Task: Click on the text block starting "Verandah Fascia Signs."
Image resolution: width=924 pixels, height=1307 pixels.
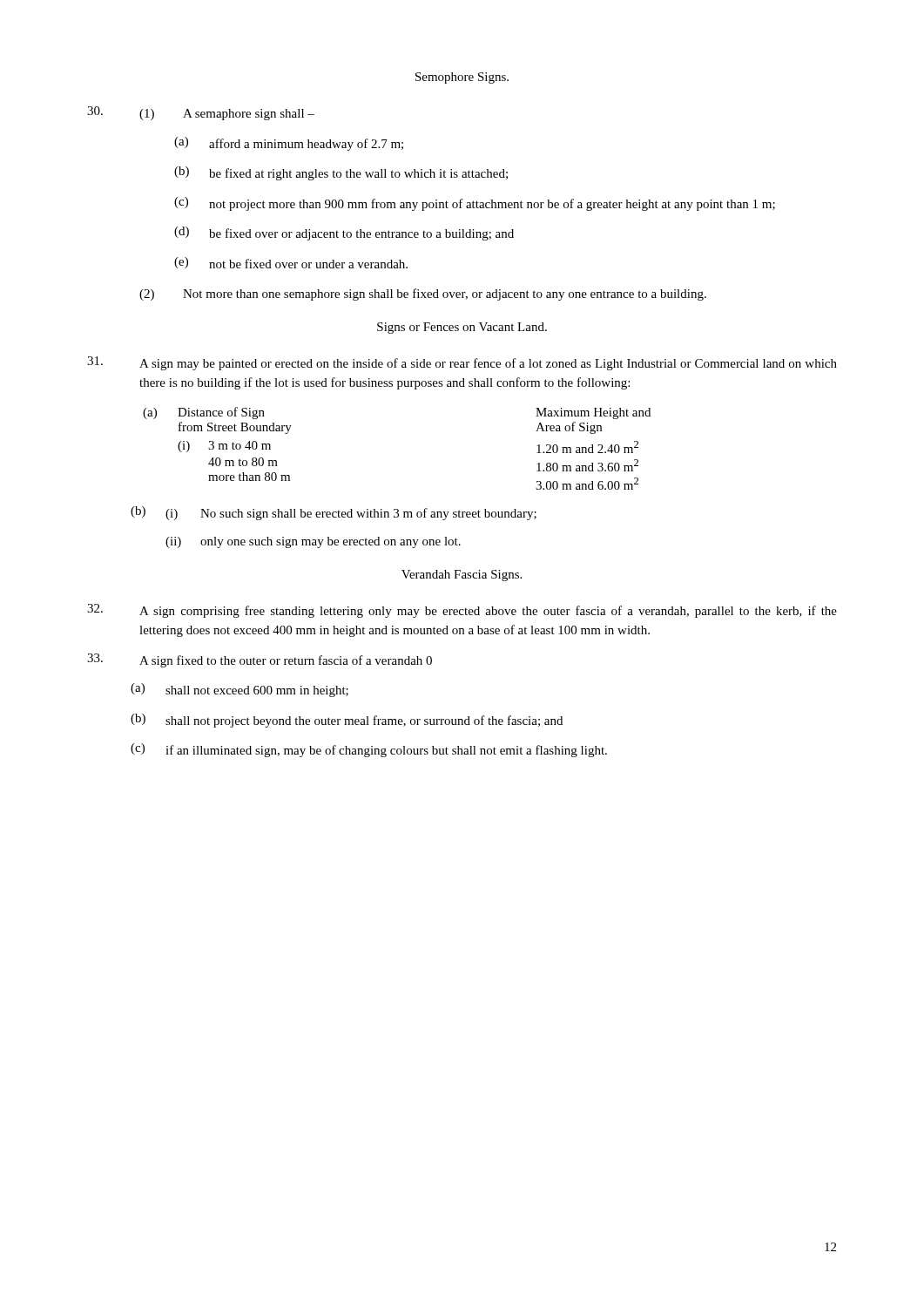Action: point(462,574)
